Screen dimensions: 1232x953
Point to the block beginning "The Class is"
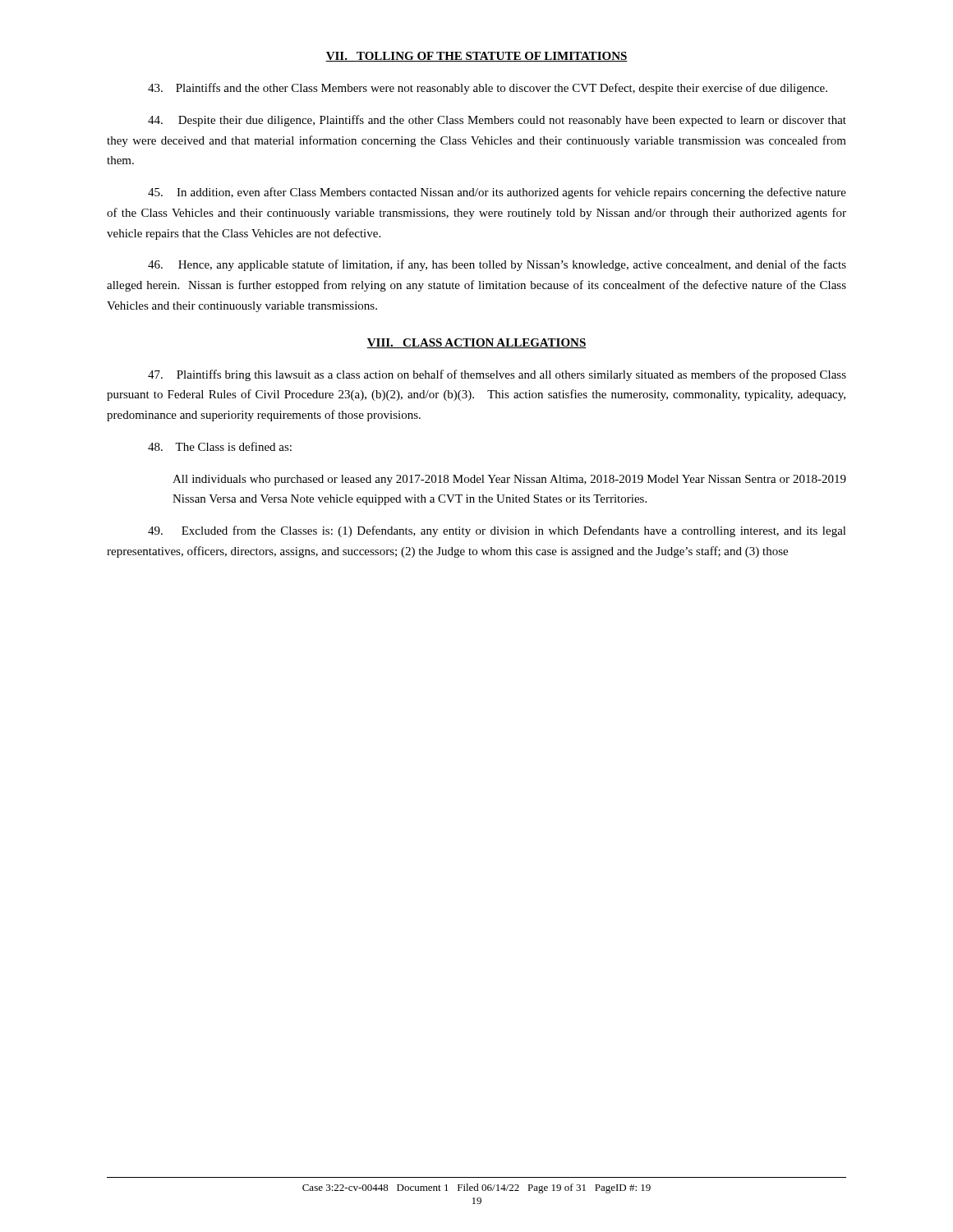pos(220,447)
